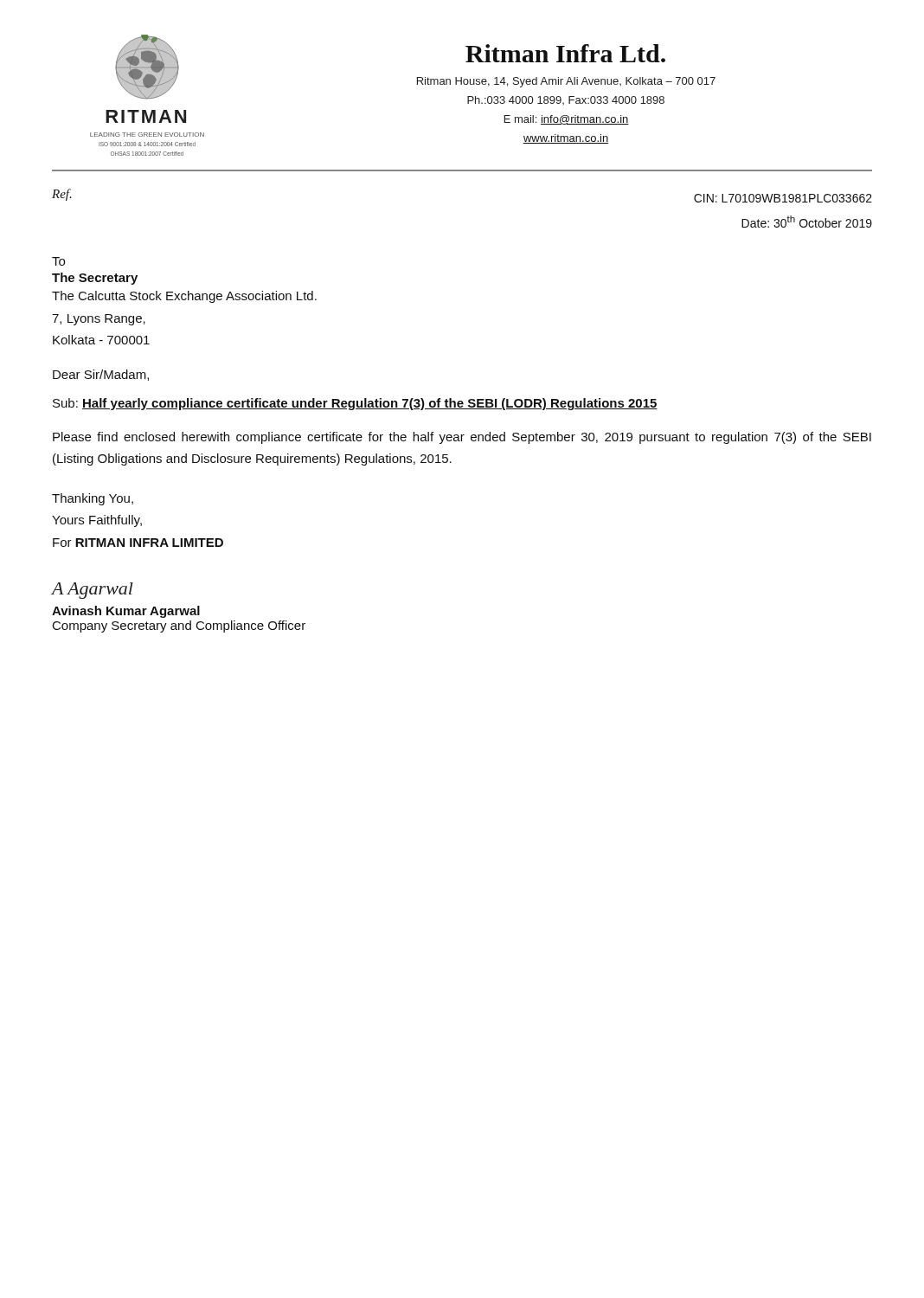Click on the illustration
The width and height of the screenshot is (924, 1298).
pyautogui.click(x=462, y=589)
